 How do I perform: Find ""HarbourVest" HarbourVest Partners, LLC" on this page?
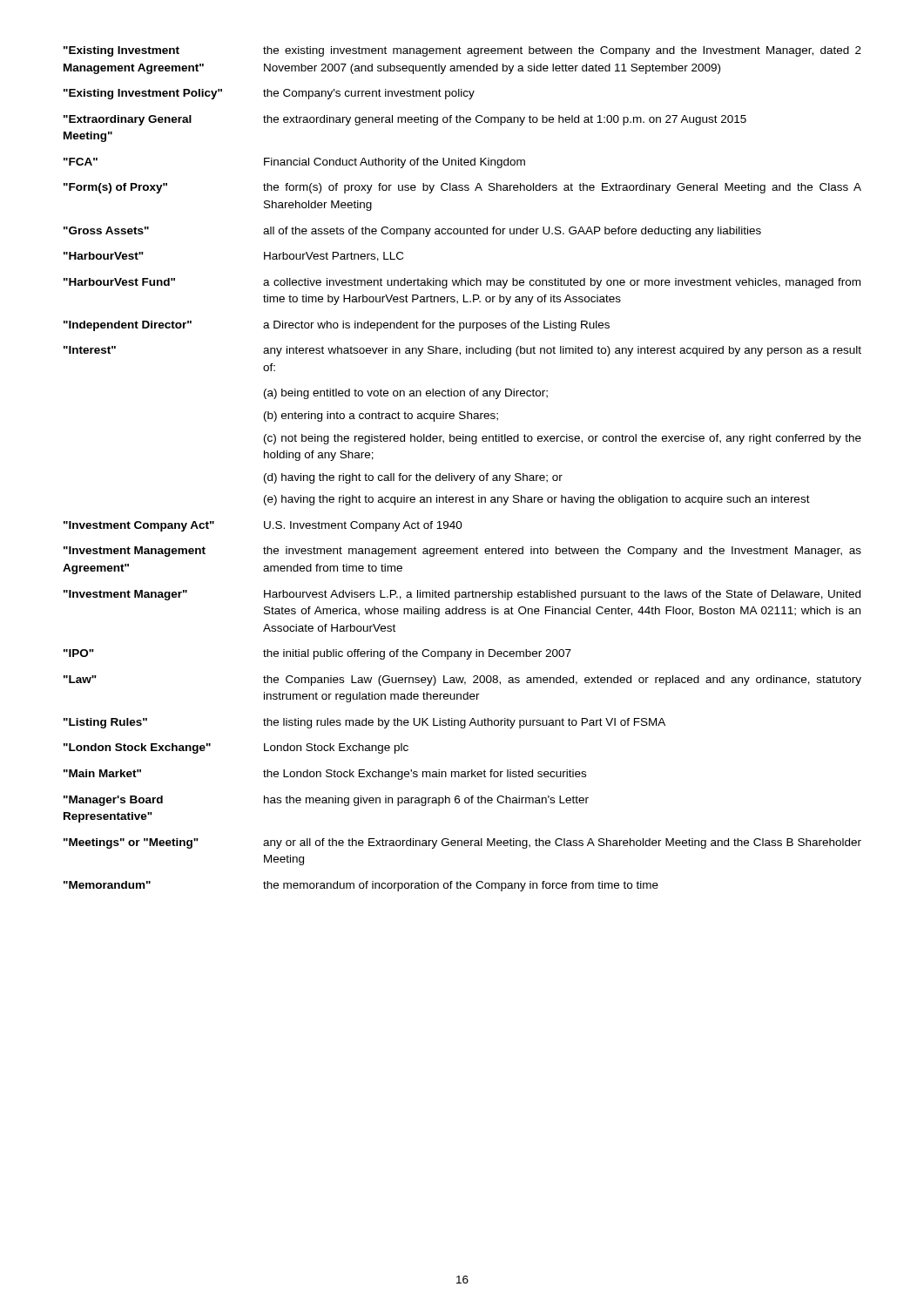pyautogui.click(x=105, y=257)
